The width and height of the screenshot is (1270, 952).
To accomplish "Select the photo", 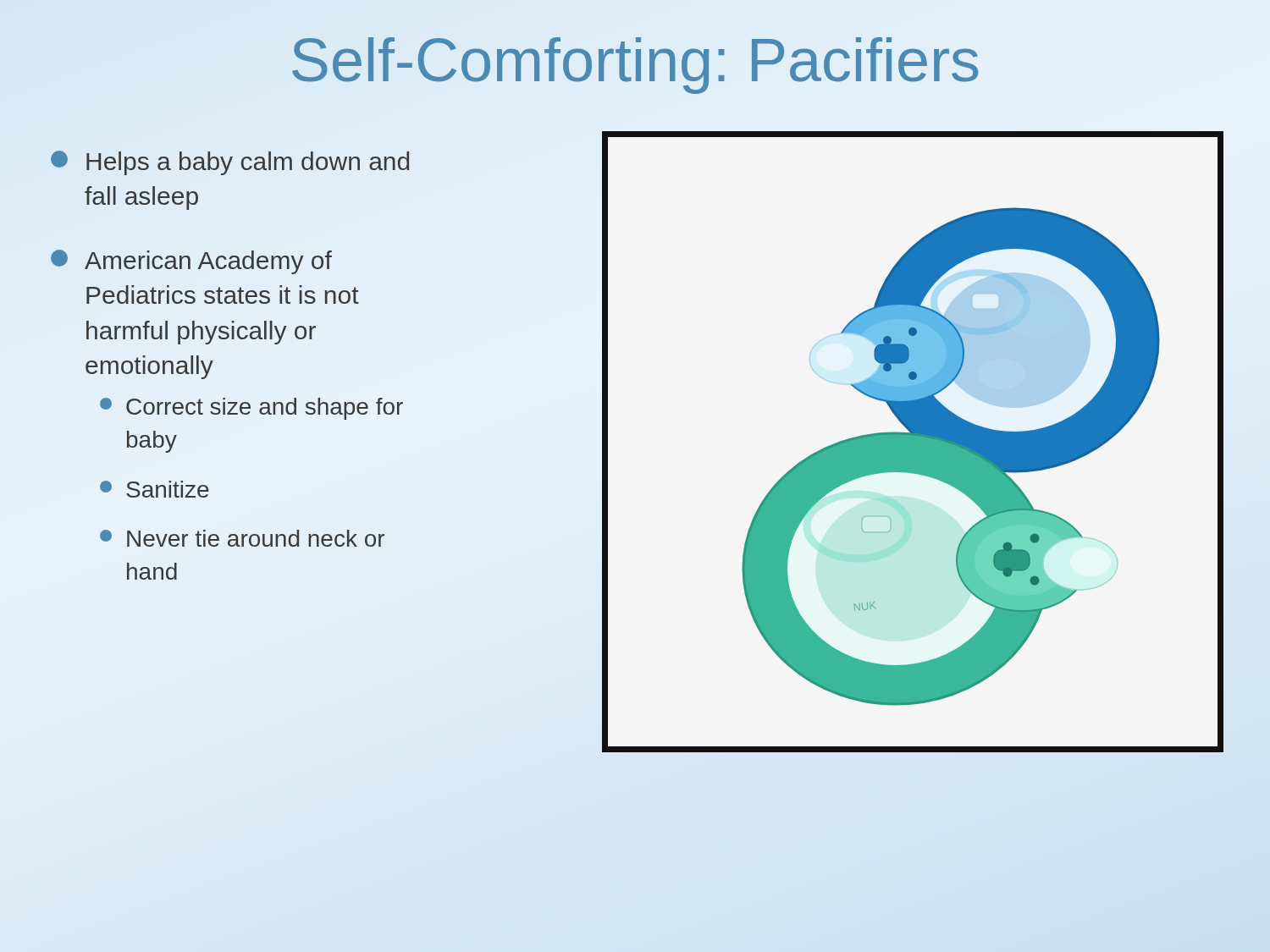I will tap(913, 442).
